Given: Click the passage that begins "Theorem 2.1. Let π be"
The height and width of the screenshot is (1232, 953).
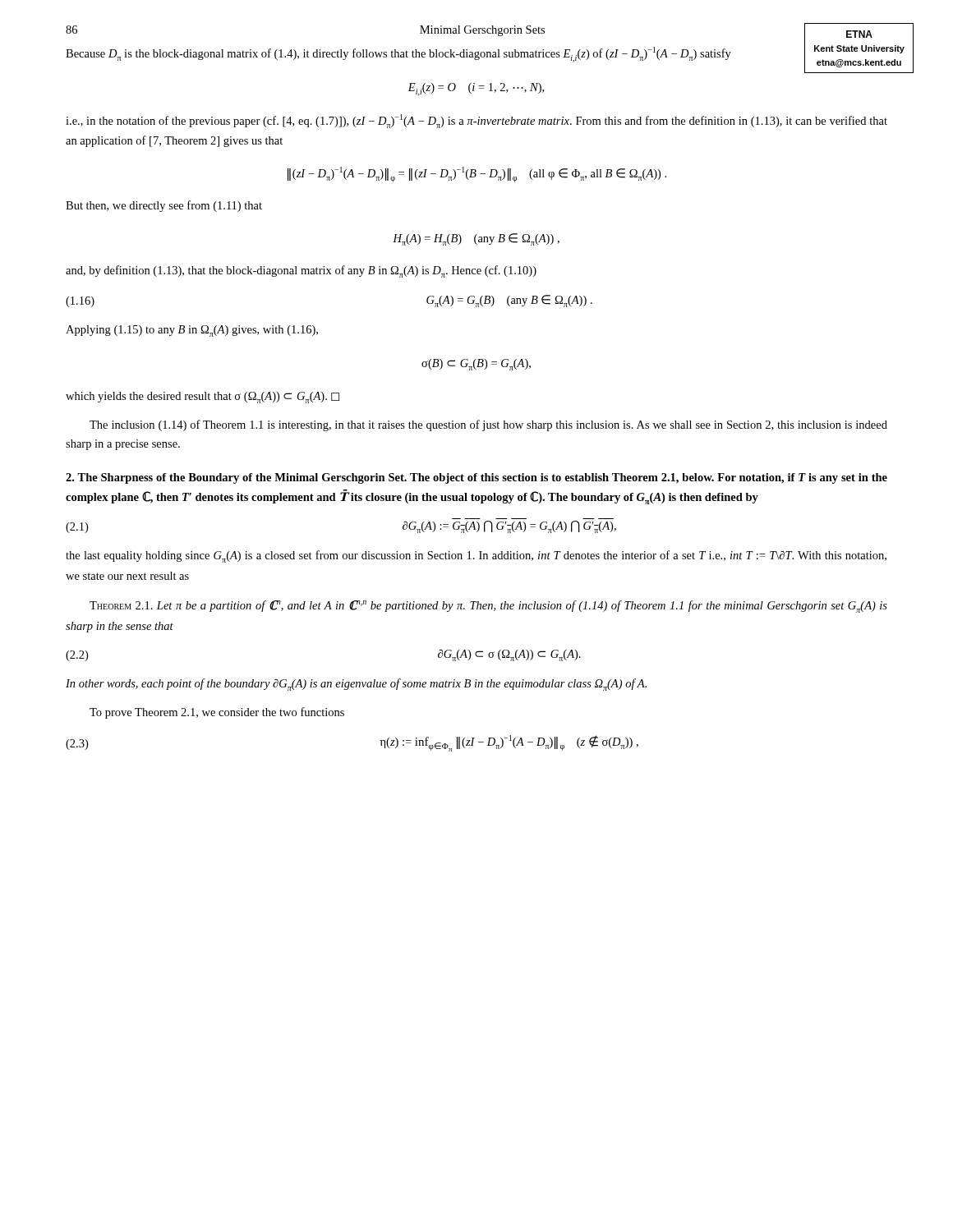Looking at the screenshot, I should 476,615.
